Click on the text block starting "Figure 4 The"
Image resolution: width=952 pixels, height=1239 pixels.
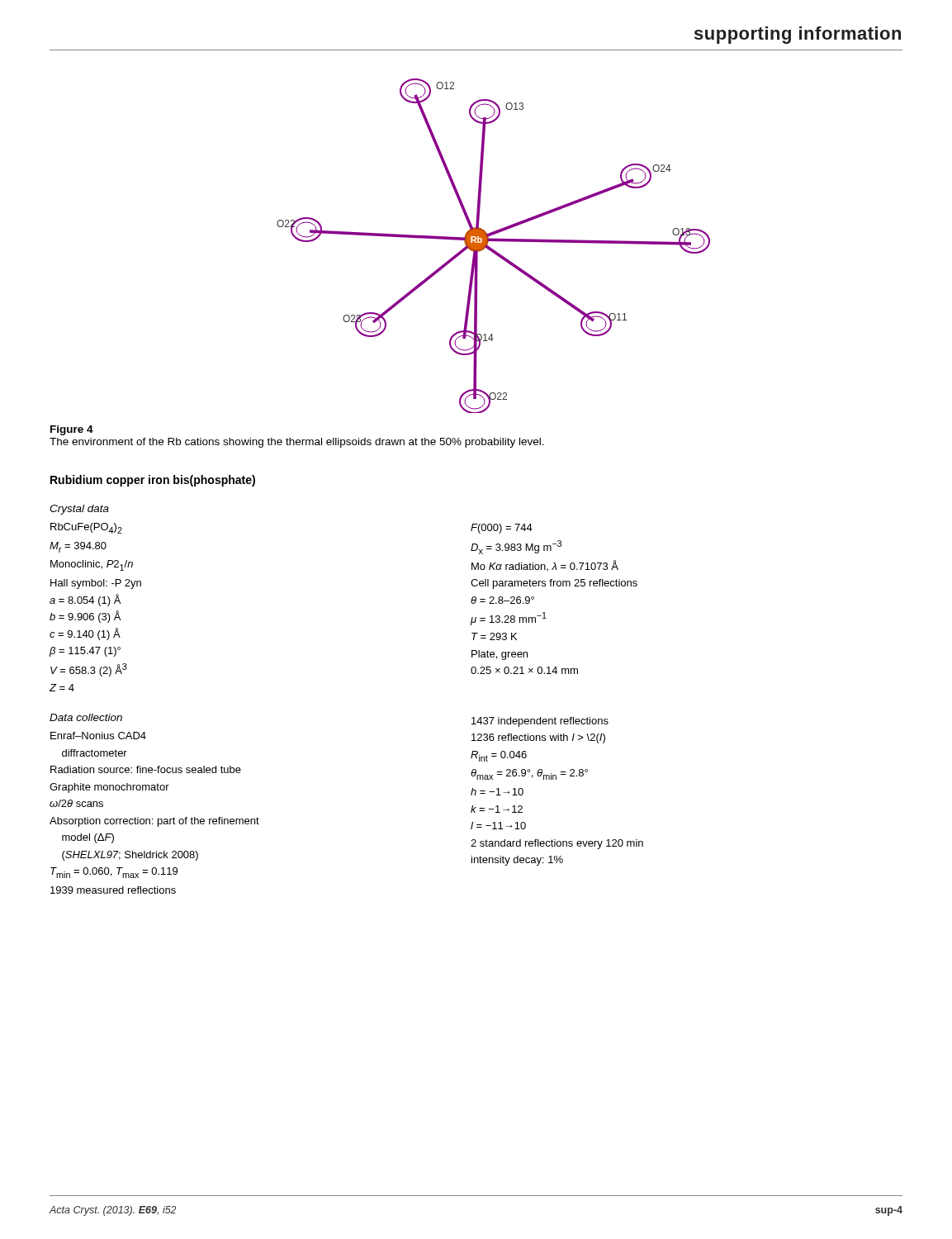[297, 435]
